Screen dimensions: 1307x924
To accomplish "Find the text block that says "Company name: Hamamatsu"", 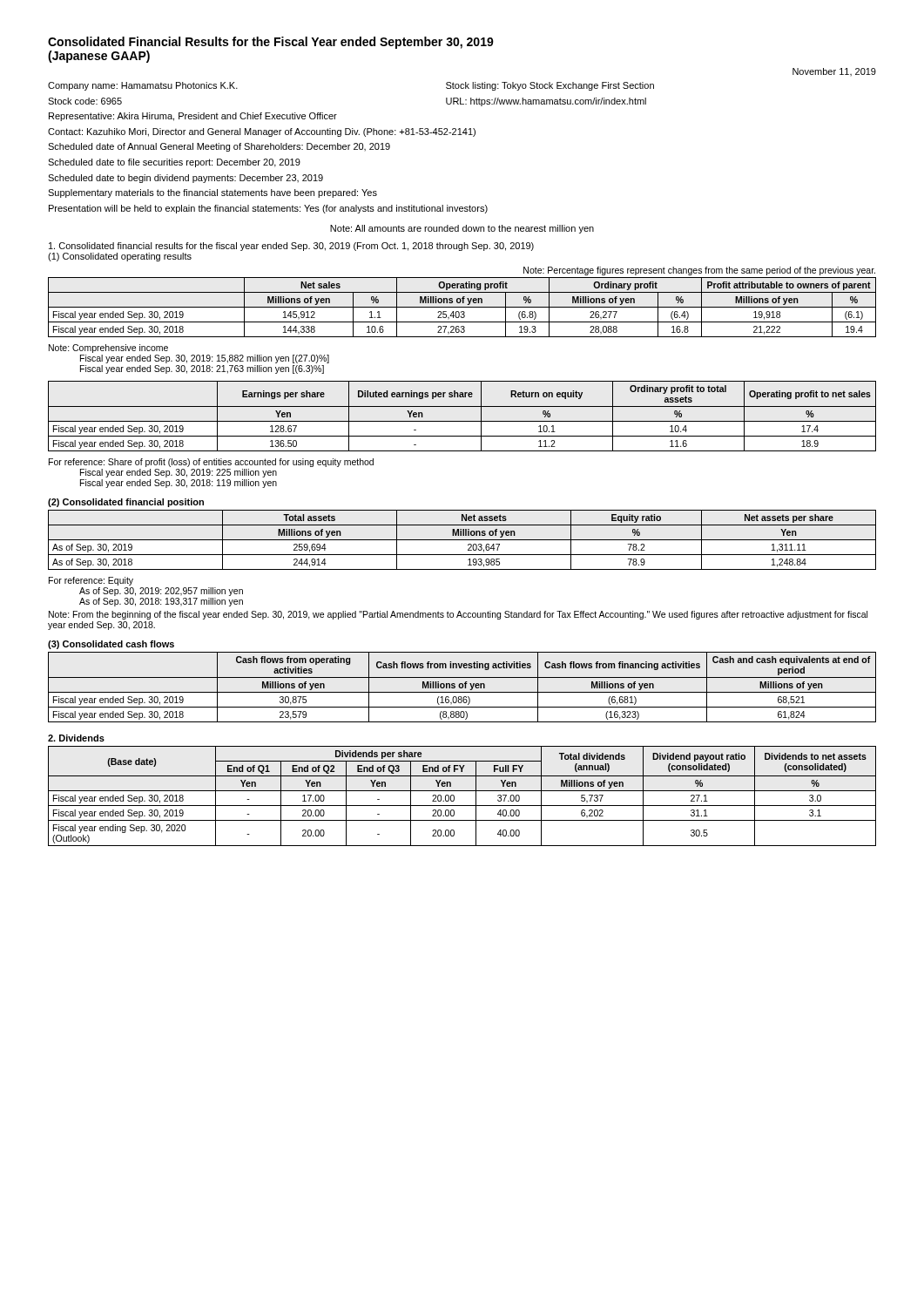I will tap(462, 146).
